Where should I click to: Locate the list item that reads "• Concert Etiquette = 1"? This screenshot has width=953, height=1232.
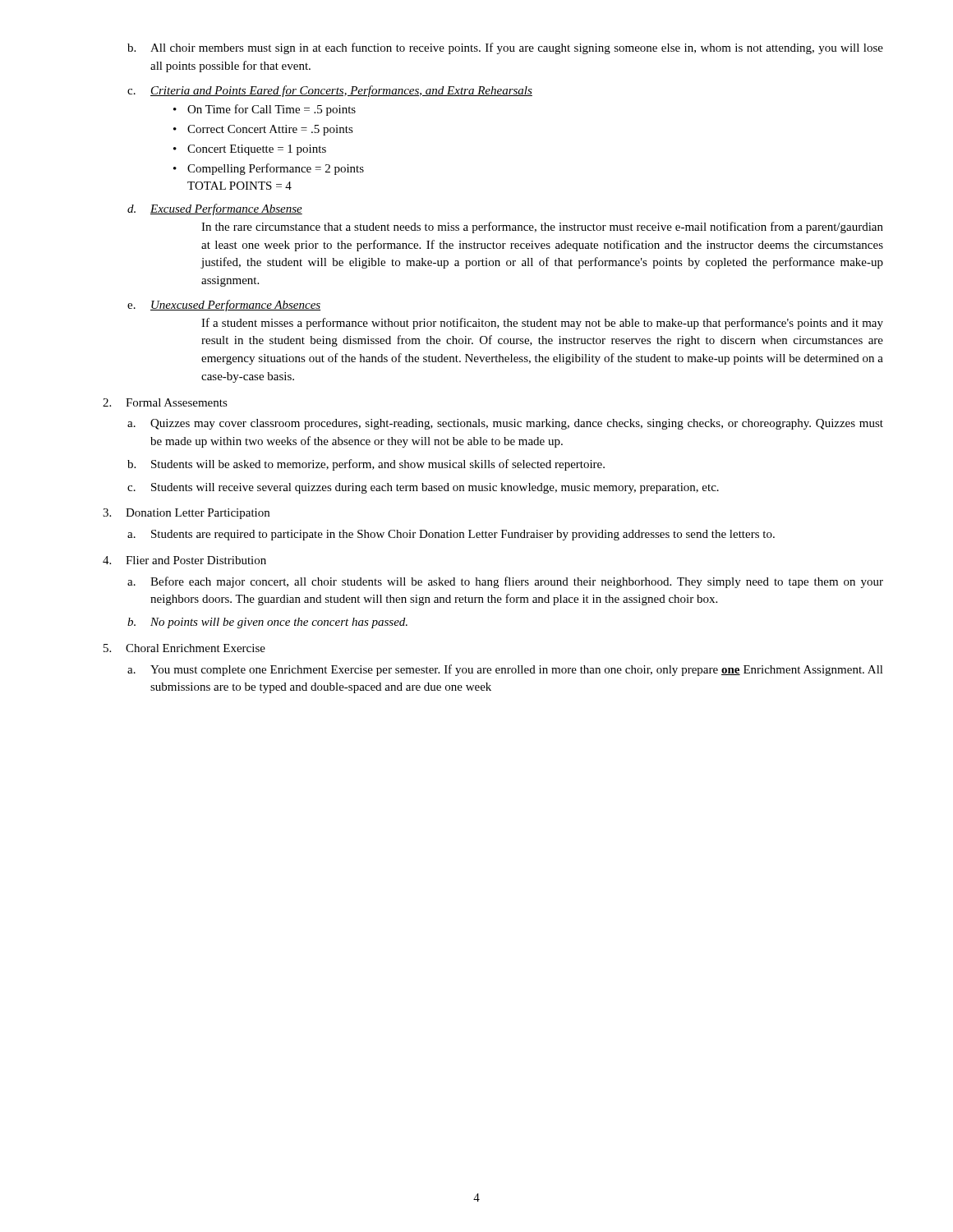(x=250, y=150)
